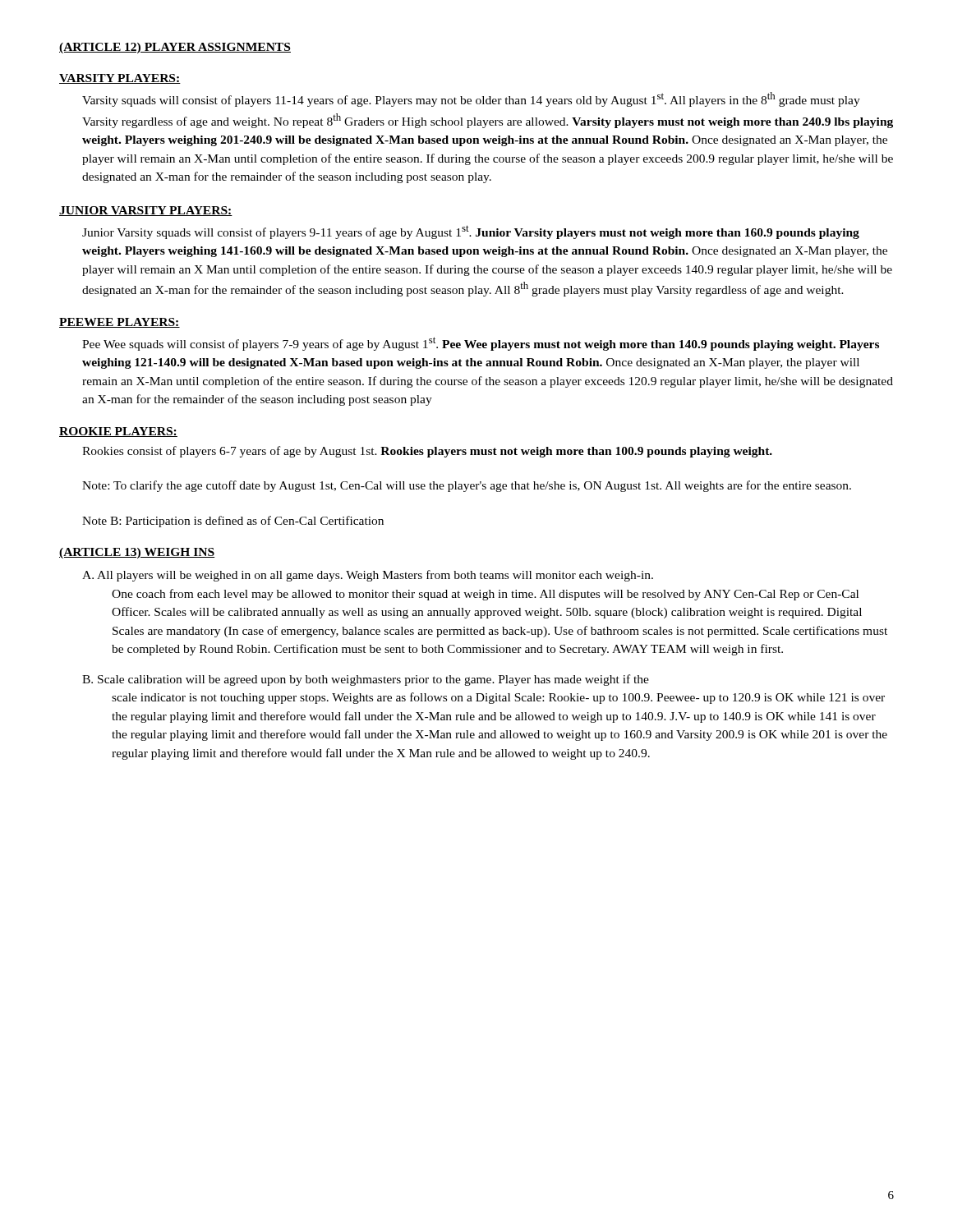Viewport: 953px width, 1232px height.
Task: Find the text block starting "Rookies consist of players 6-7"
Action: point(488,451)
